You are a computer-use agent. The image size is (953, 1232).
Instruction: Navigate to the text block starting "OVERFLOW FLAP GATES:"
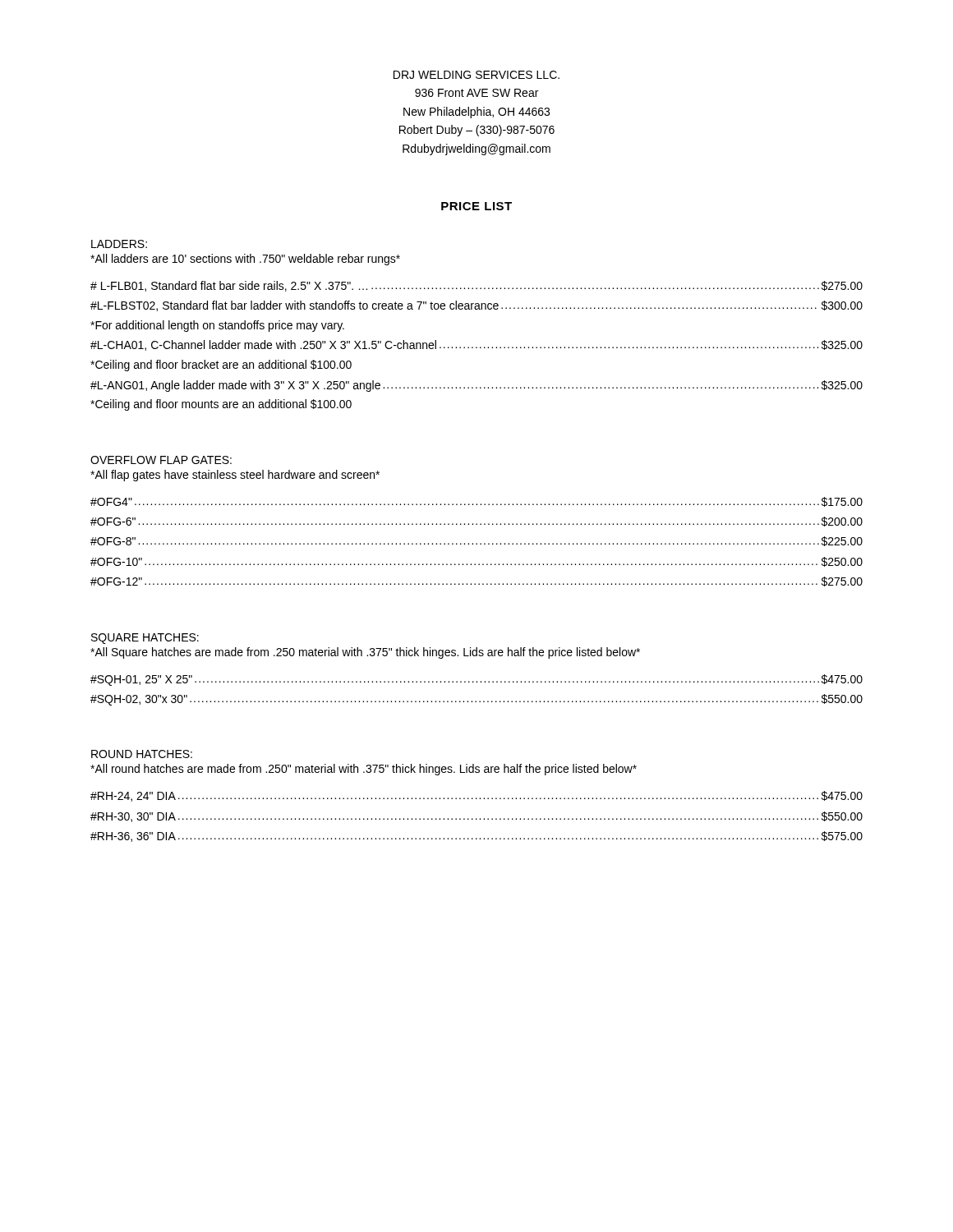(161, 460)
